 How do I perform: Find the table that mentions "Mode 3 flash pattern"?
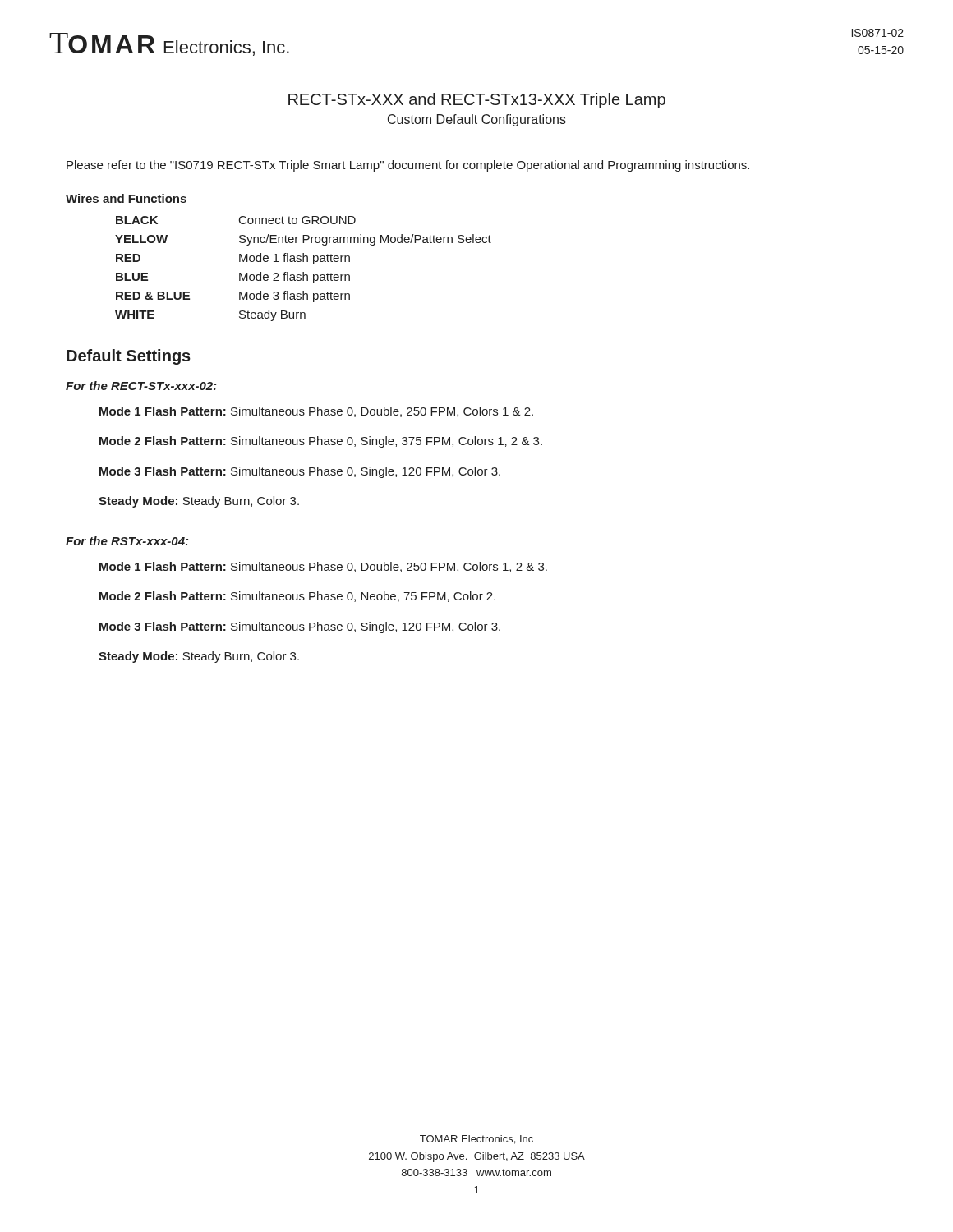pyautogui.click(x=489, y=266)
